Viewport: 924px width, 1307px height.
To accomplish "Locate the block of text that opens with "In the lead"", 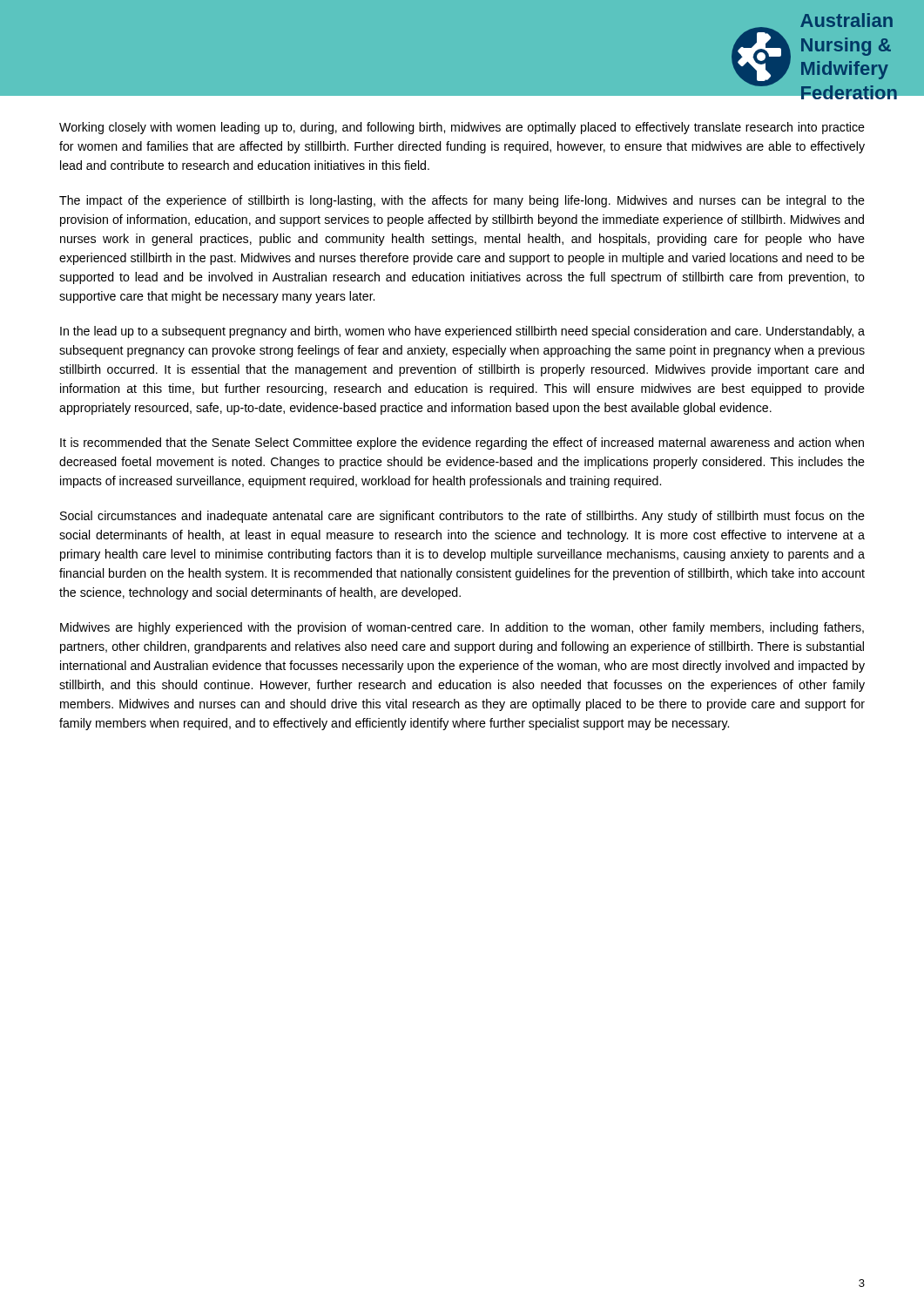I will tap(462, 369).
